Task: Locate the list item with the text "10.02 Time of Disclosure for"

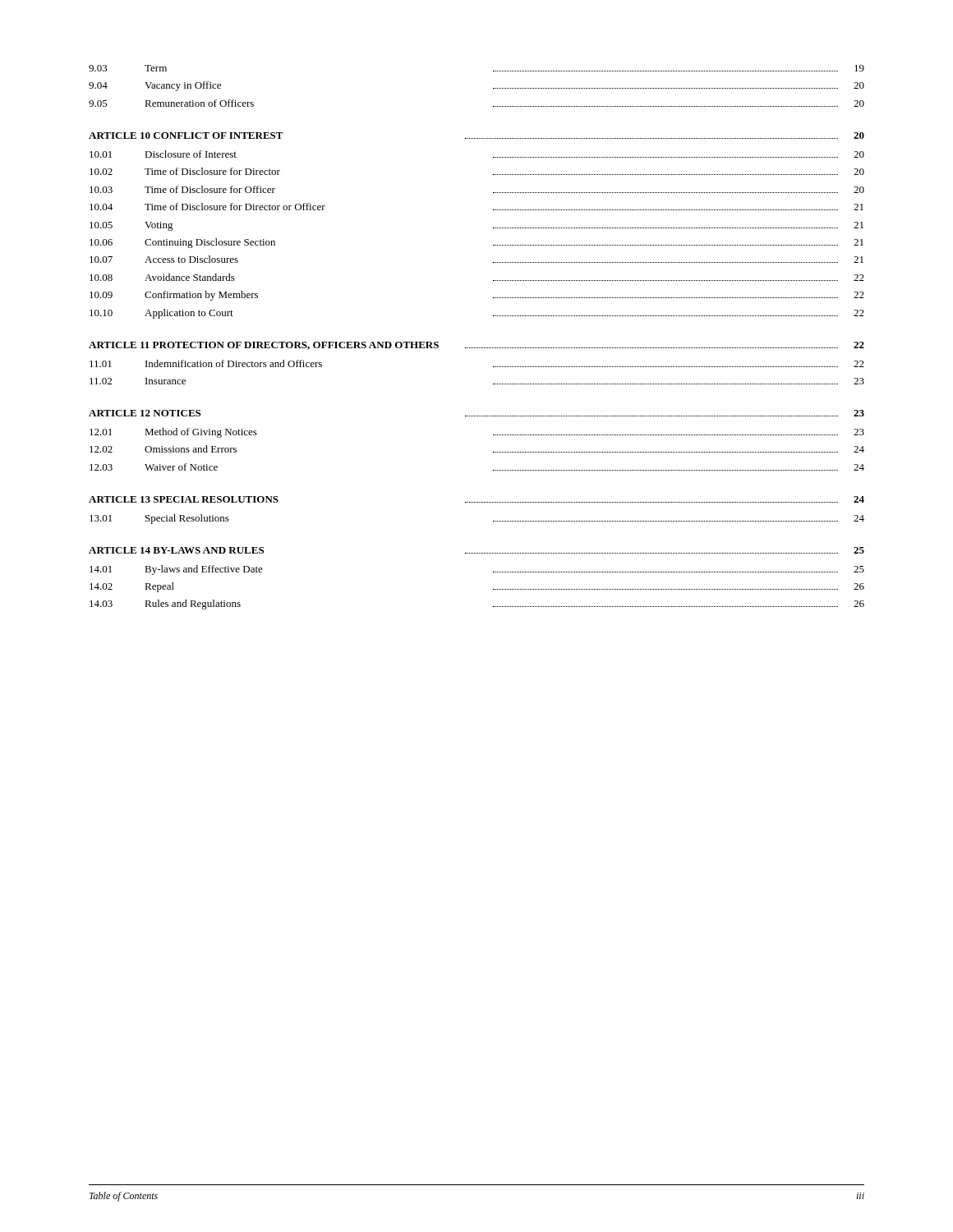Action: point(98,171)
